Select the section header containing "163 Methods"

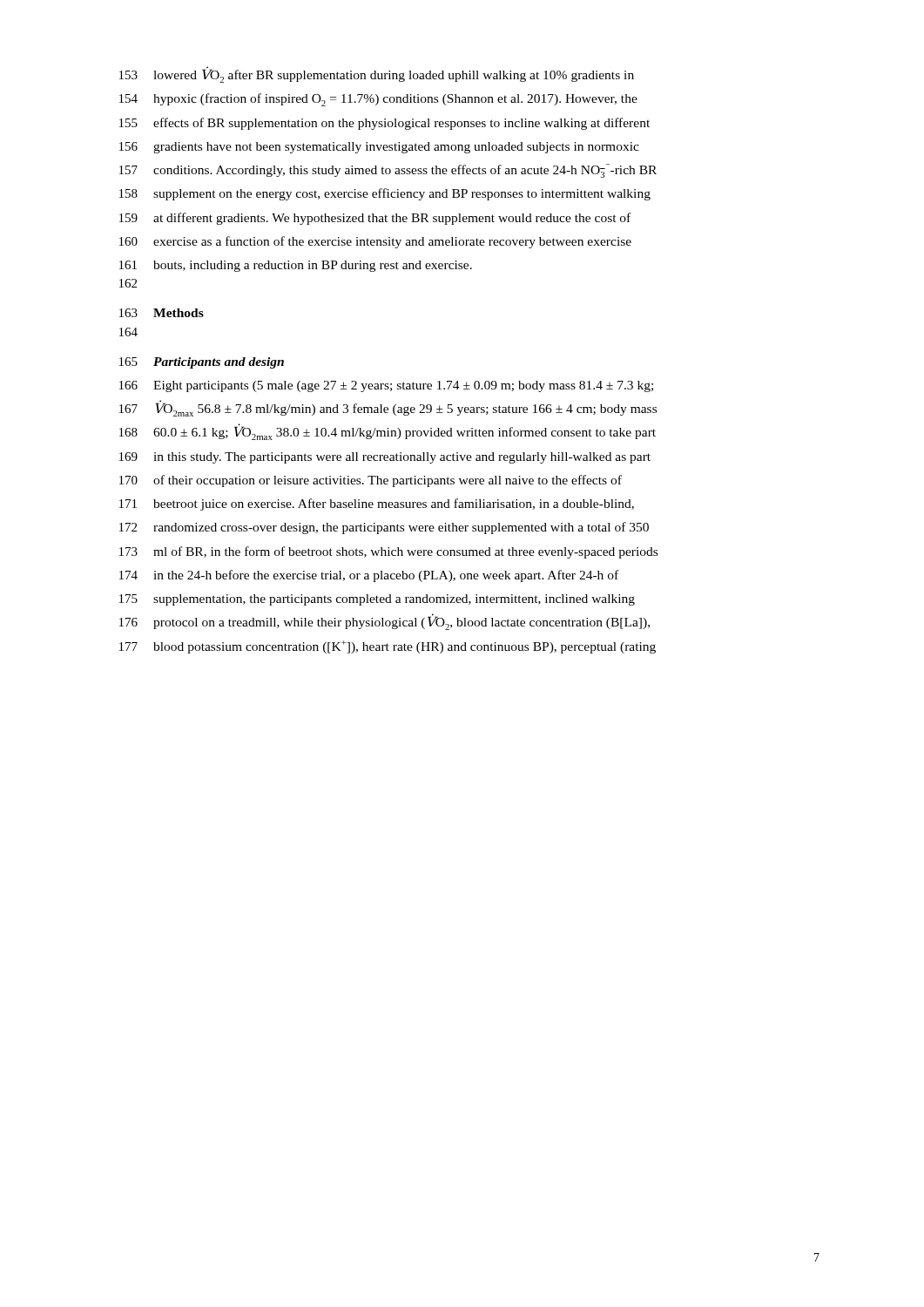coord(162,313)
